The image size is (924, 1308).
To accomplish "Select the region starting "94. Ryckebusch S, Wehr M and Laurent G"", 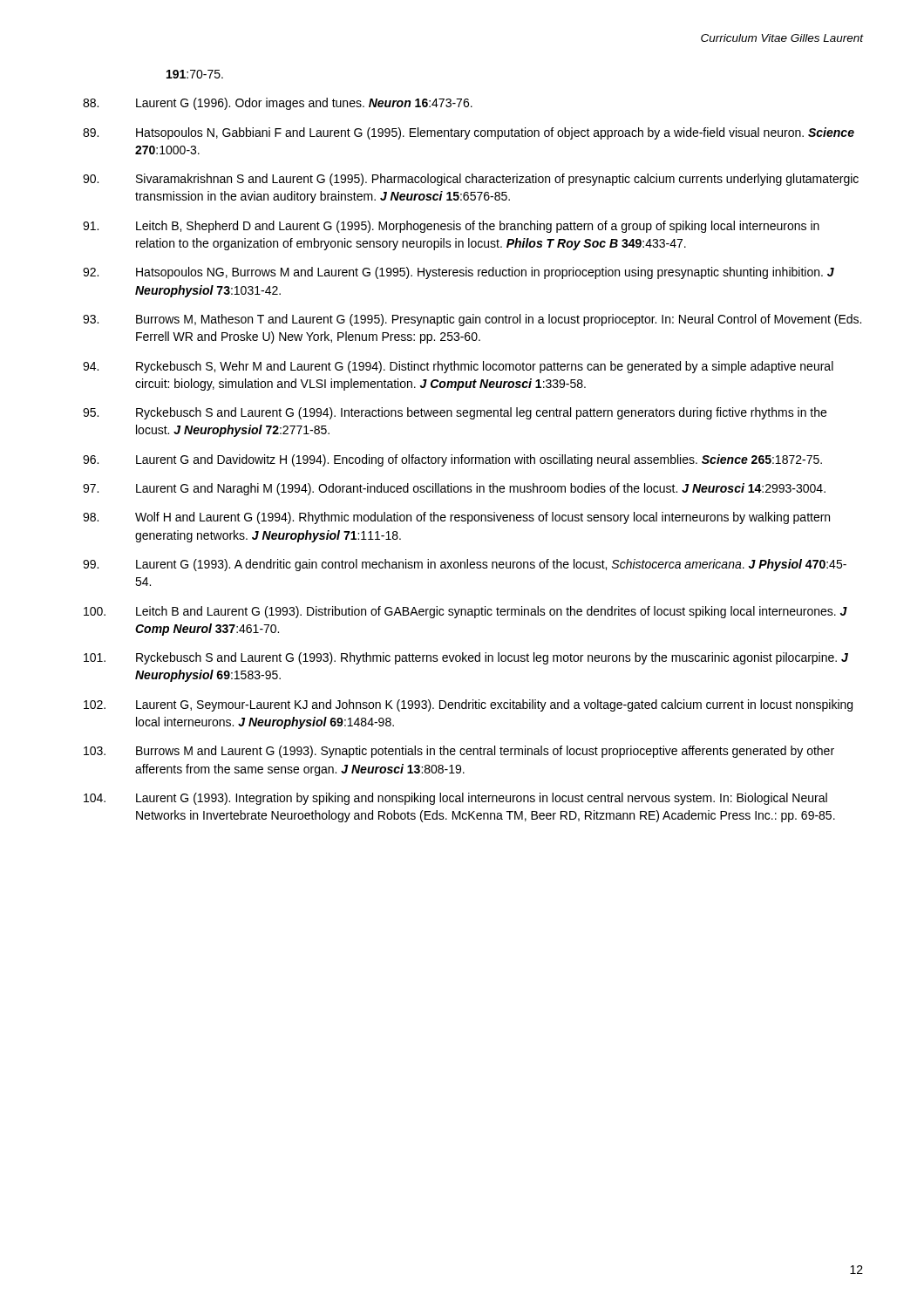I will coord(473,375).
